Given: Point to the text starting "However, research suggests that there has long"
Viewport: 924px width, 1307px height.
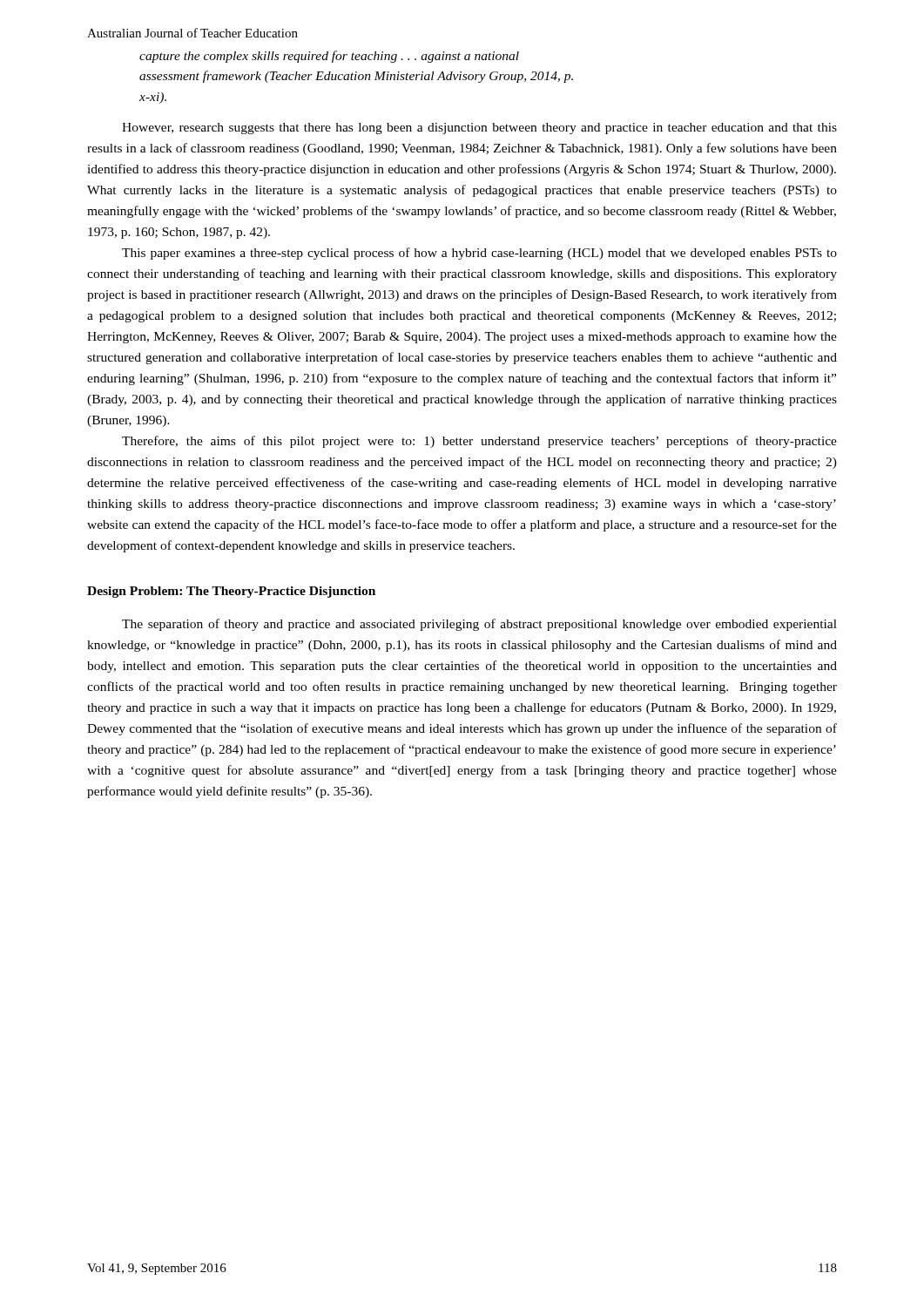Looking at the screenshot, I should click(x=462, y=179).
